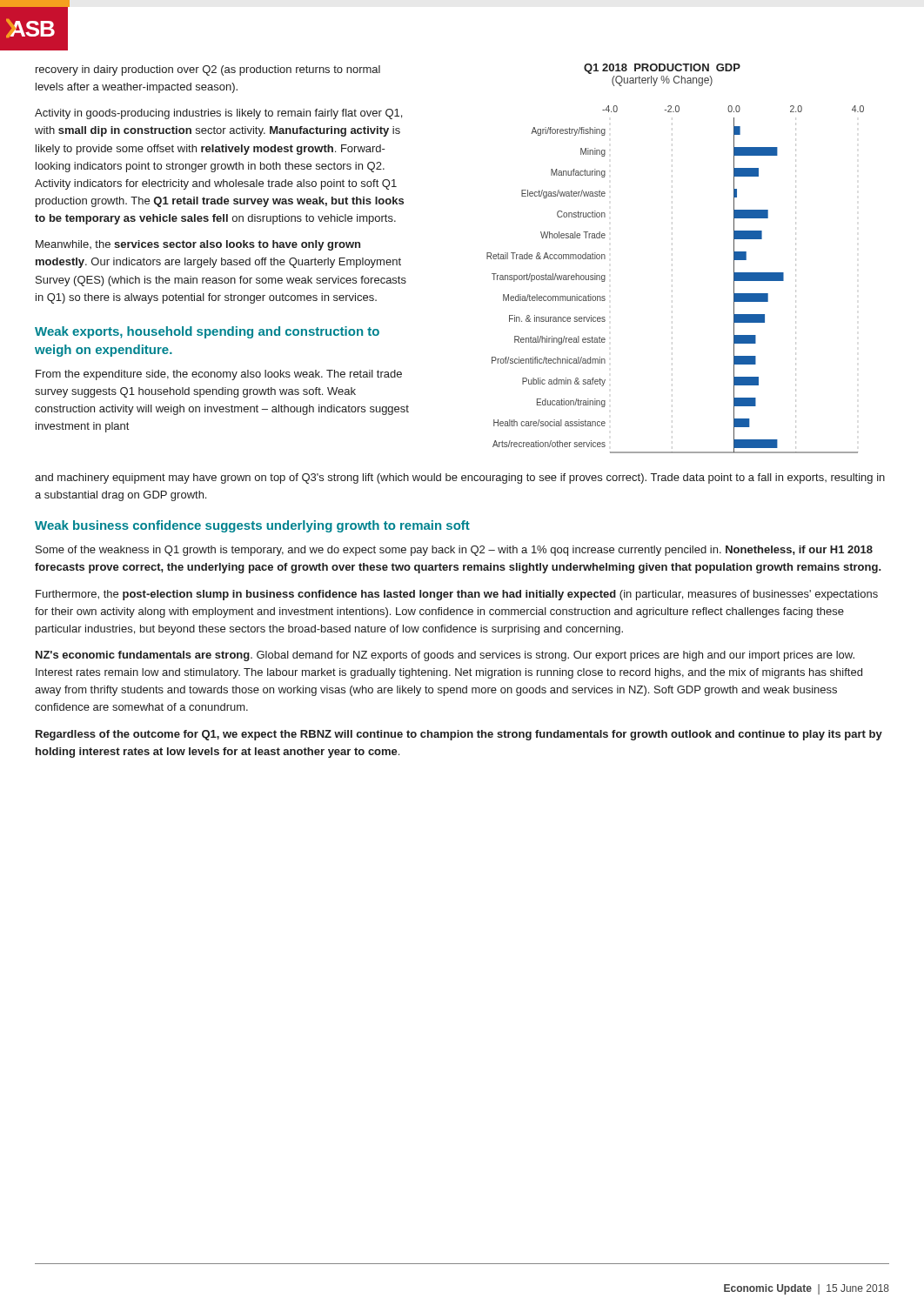924x1305 pixels.
Task: Locate the text block that reads "Activity in goods-producing industries is likely"
Action: (x=220, y=165)
